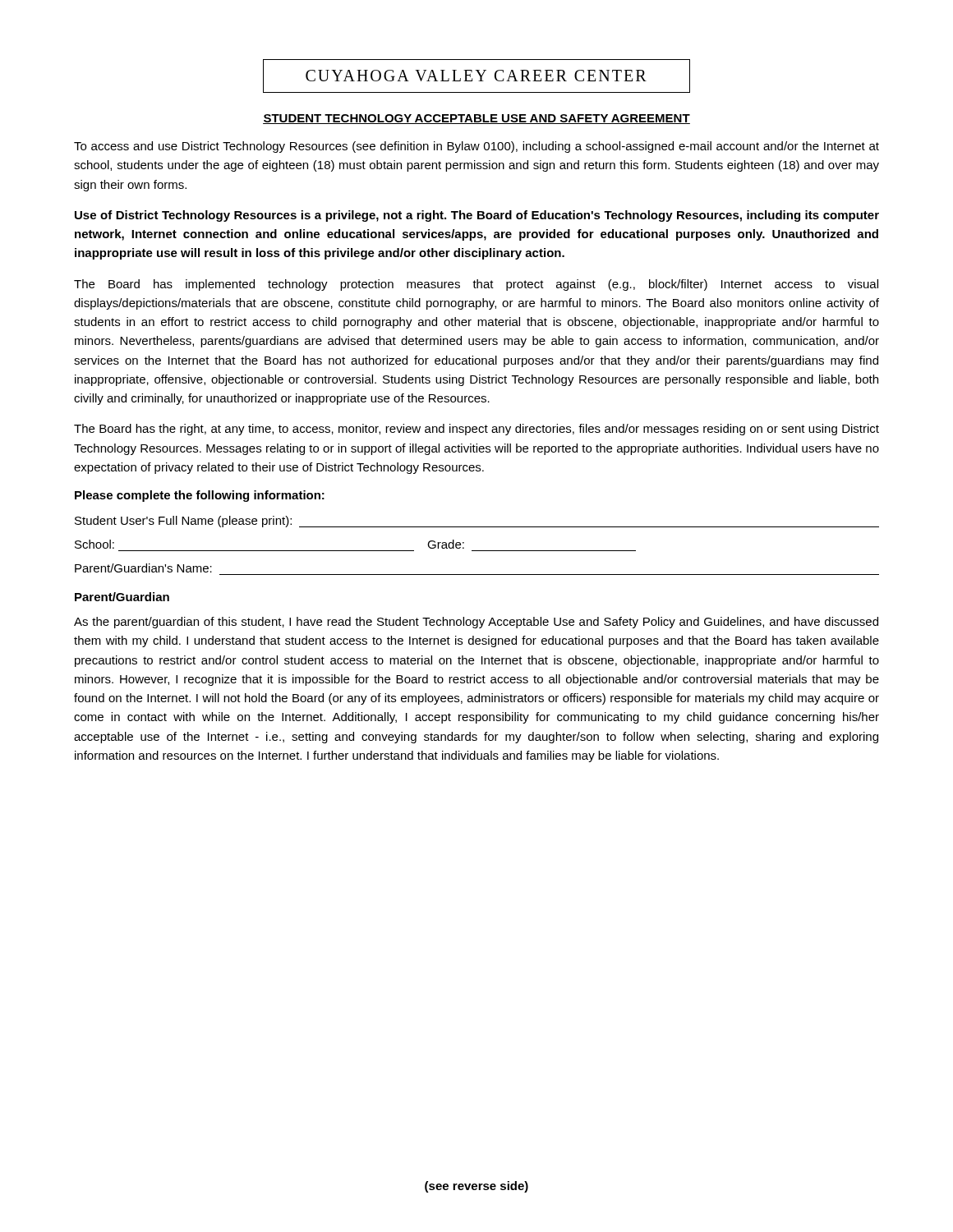The height and width of the screenshot is (1232, 953).
Task: Point to the text starting "Use of District Technology Resources is a privilege,"
Action: click(476, 234)
